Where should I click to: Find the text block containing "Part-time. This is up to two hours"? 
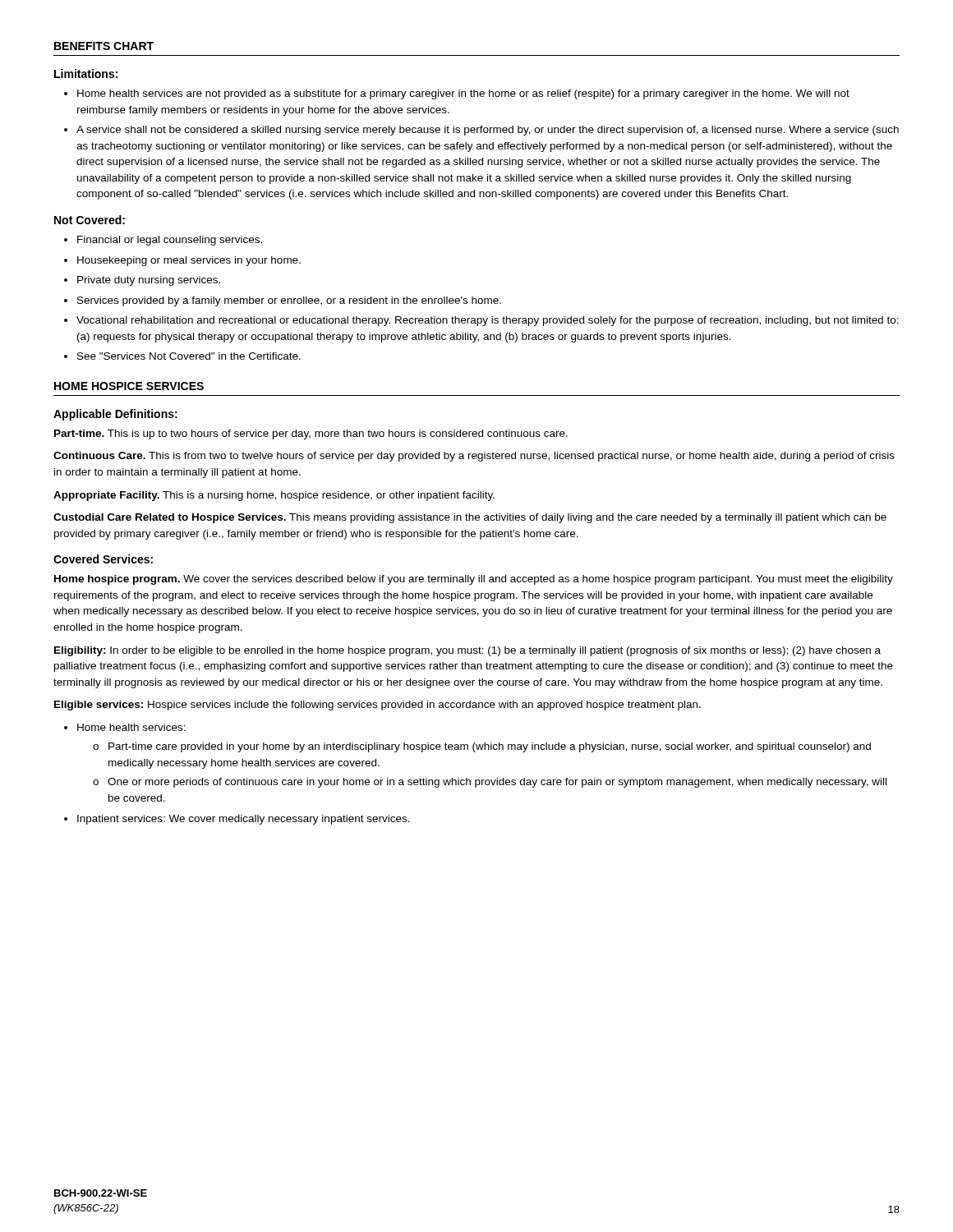click(311, 433)
